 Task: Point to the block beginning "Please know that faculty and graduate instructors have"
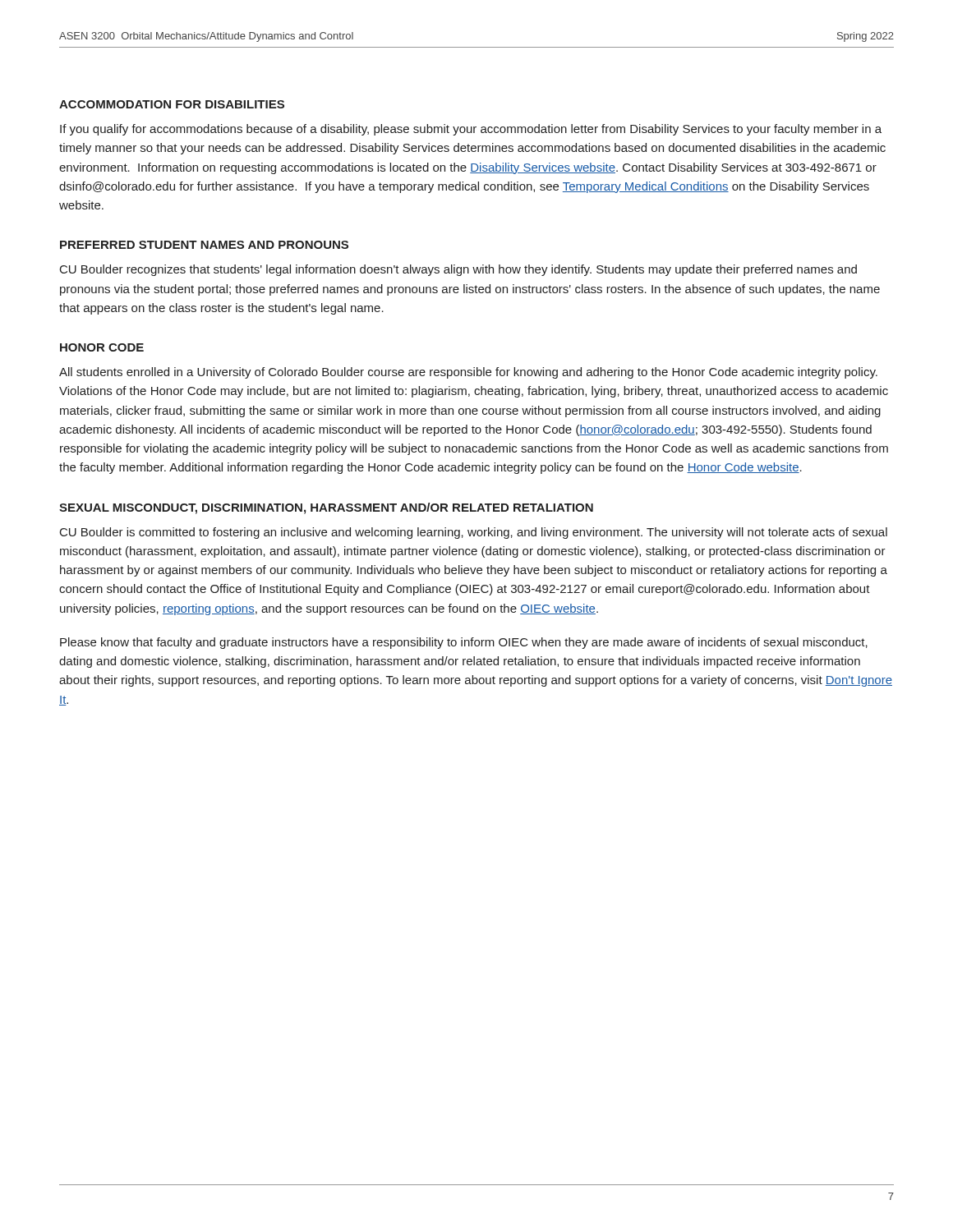tap(476, 670)
